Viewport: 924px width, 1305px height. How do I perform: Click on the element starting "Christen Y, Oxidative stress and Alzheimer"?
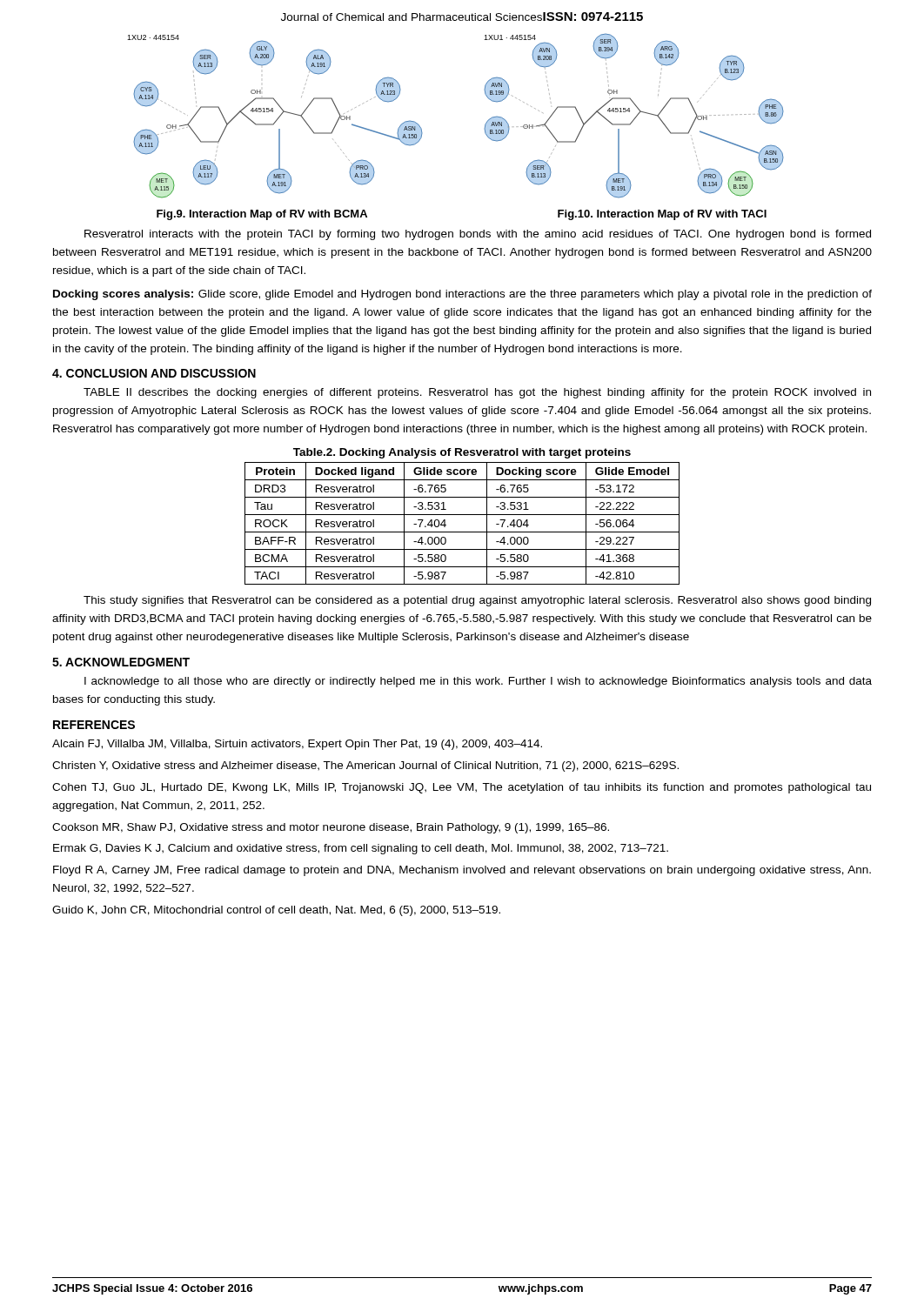366,765
